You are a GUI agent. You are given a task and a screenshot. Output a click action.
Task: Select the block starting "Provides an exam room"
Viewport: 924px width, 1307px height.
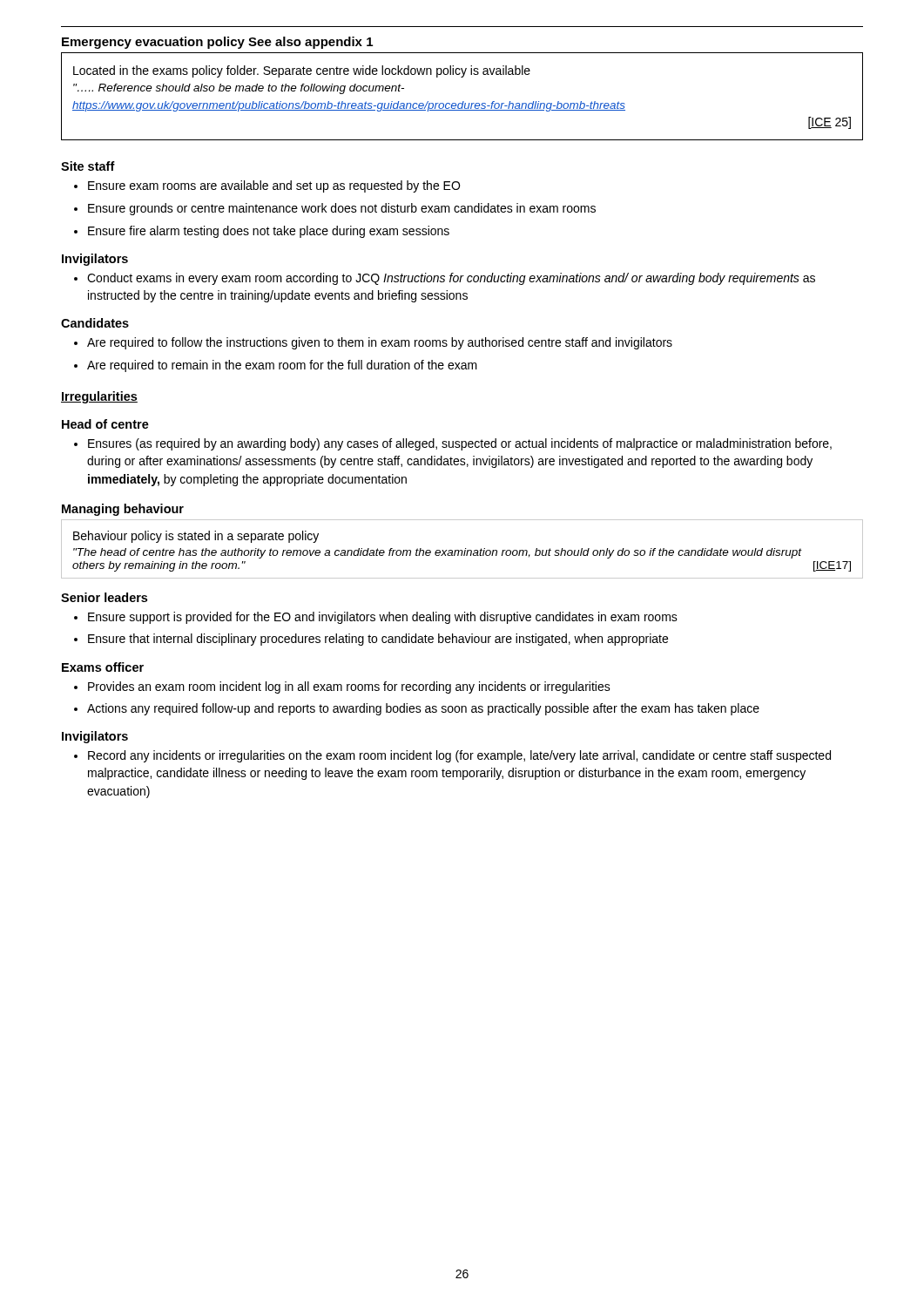(462, 686)
